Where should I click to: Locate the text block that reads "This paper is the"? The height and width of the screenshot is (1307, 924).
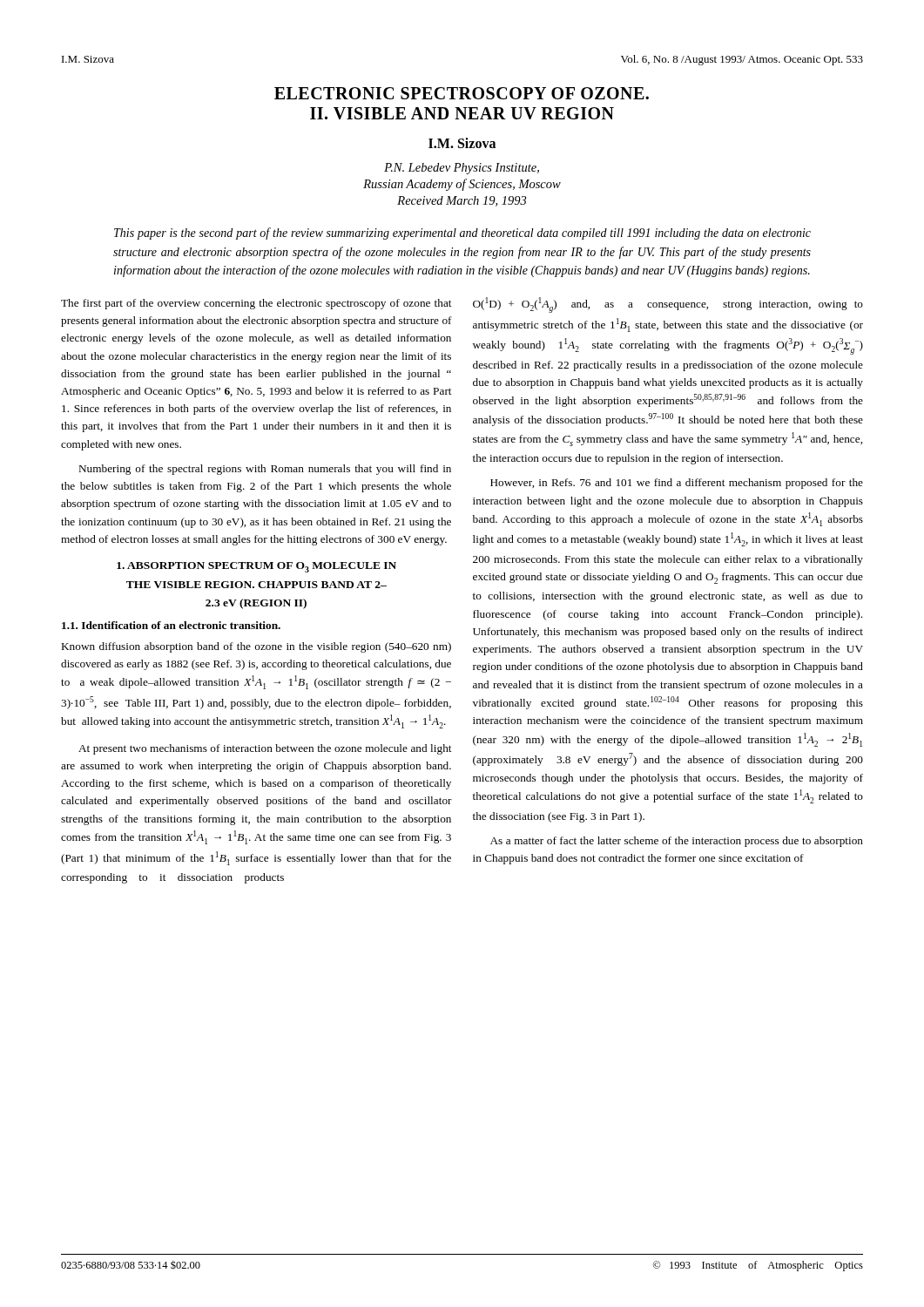coord(462,252)
